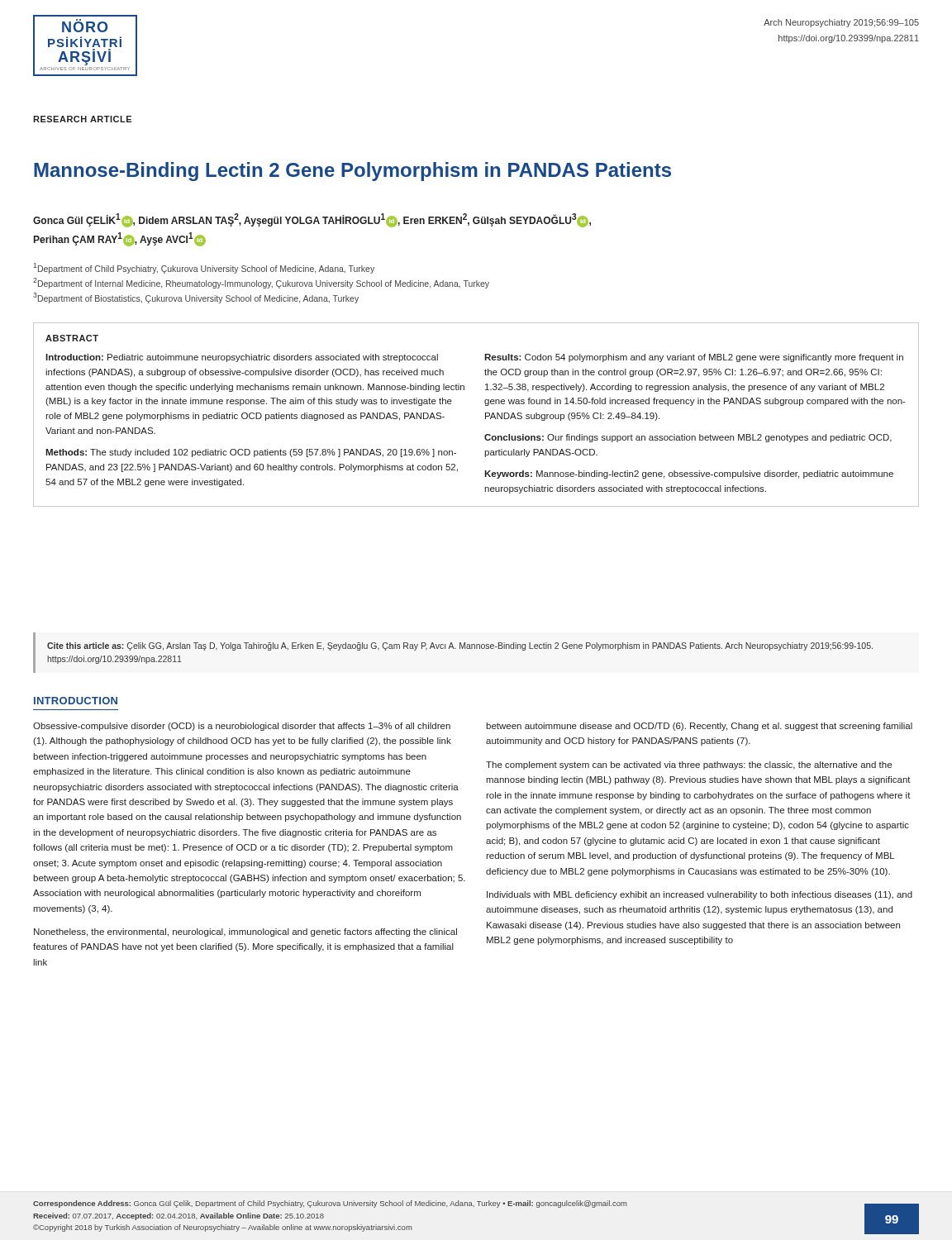This screenshot has width=952, height=1240.
Task: Where is the passage that starts "Cite this article as: Çelik"?
Action: pyautogui.click(x=460, y=652)
